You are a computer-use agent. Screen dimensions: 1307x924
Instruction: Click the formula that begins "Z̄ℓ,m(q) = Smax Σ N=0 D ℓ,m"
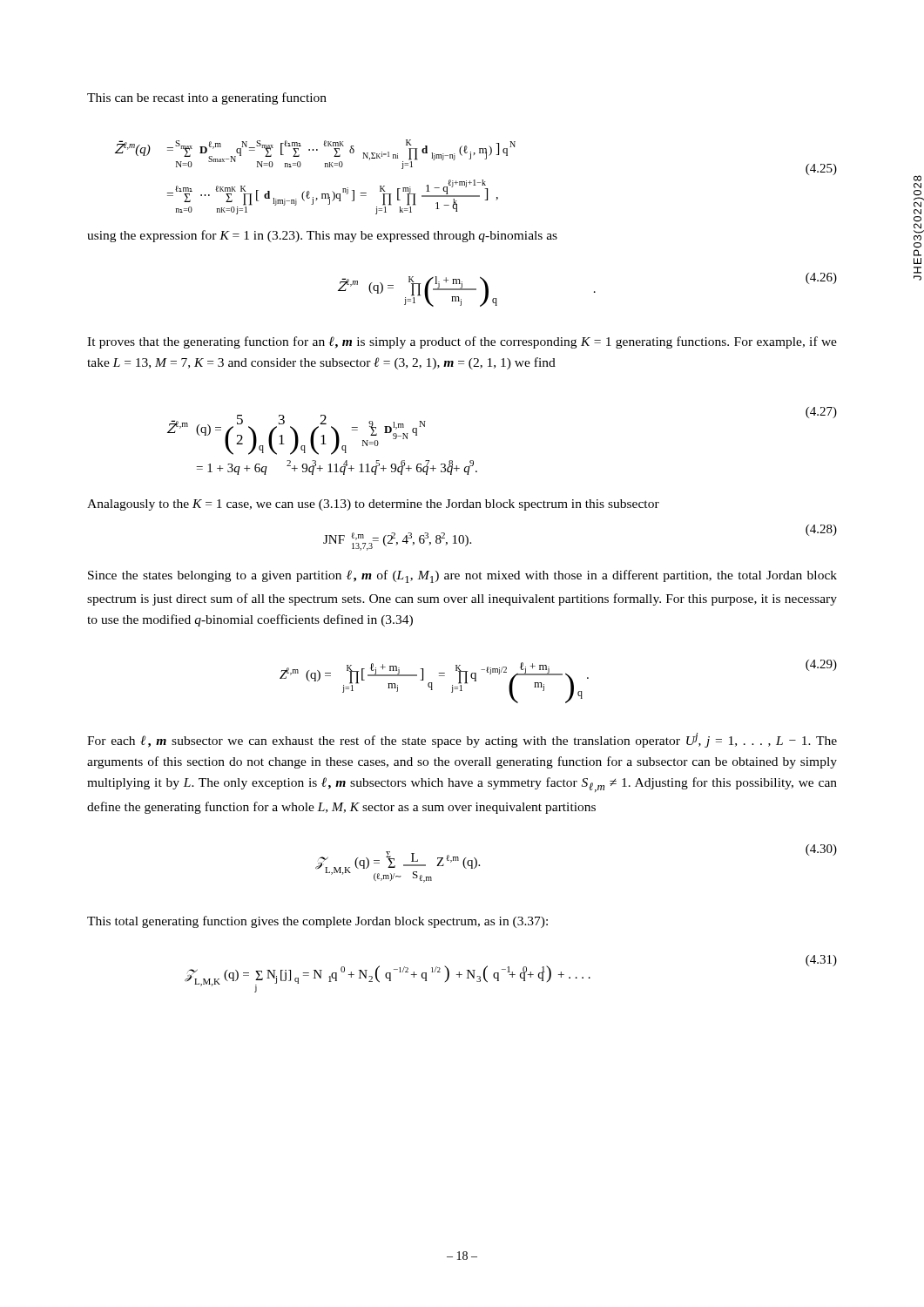[x=471, y=168]
